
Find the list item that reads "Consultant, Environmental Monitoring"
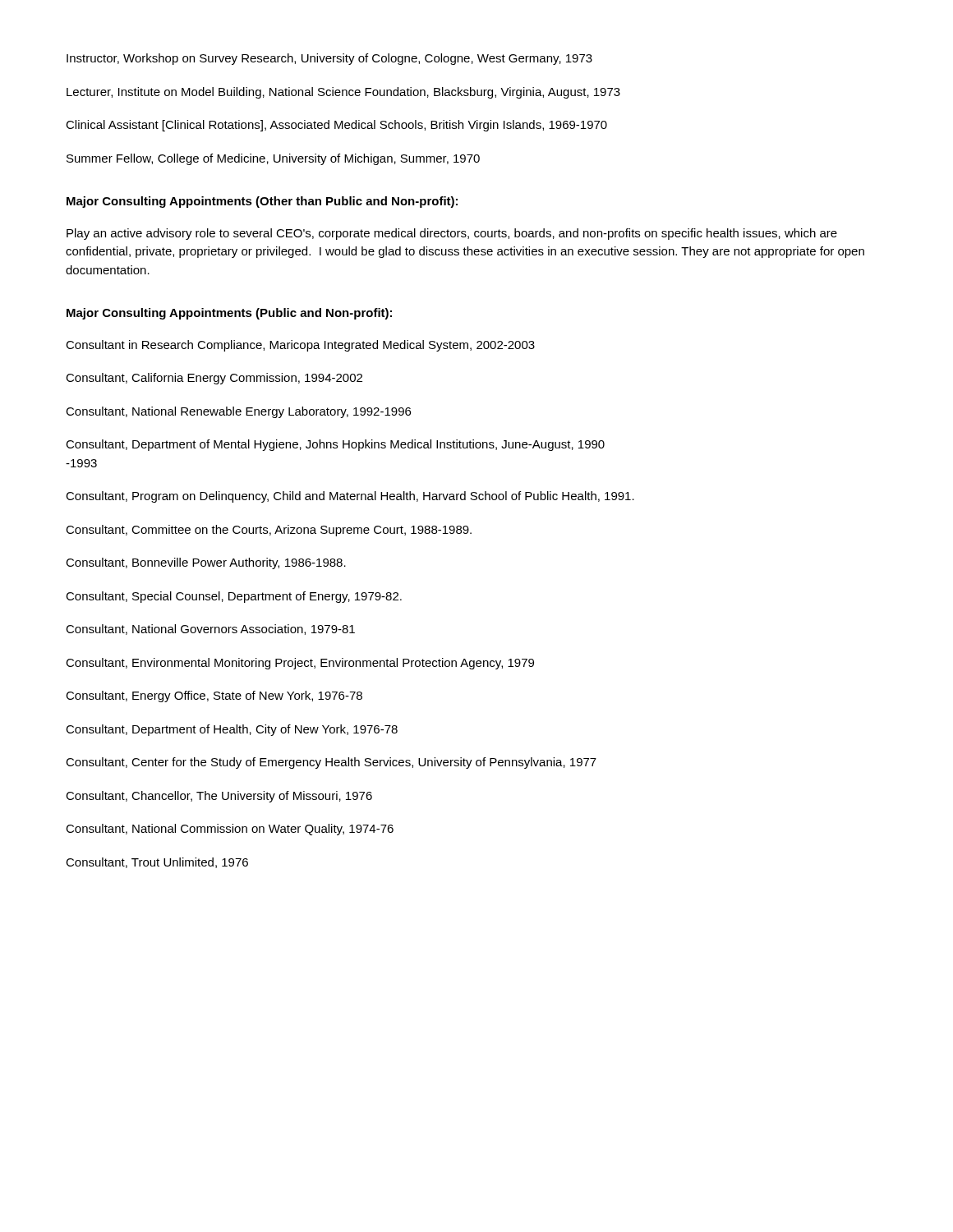tap(300, 662)
